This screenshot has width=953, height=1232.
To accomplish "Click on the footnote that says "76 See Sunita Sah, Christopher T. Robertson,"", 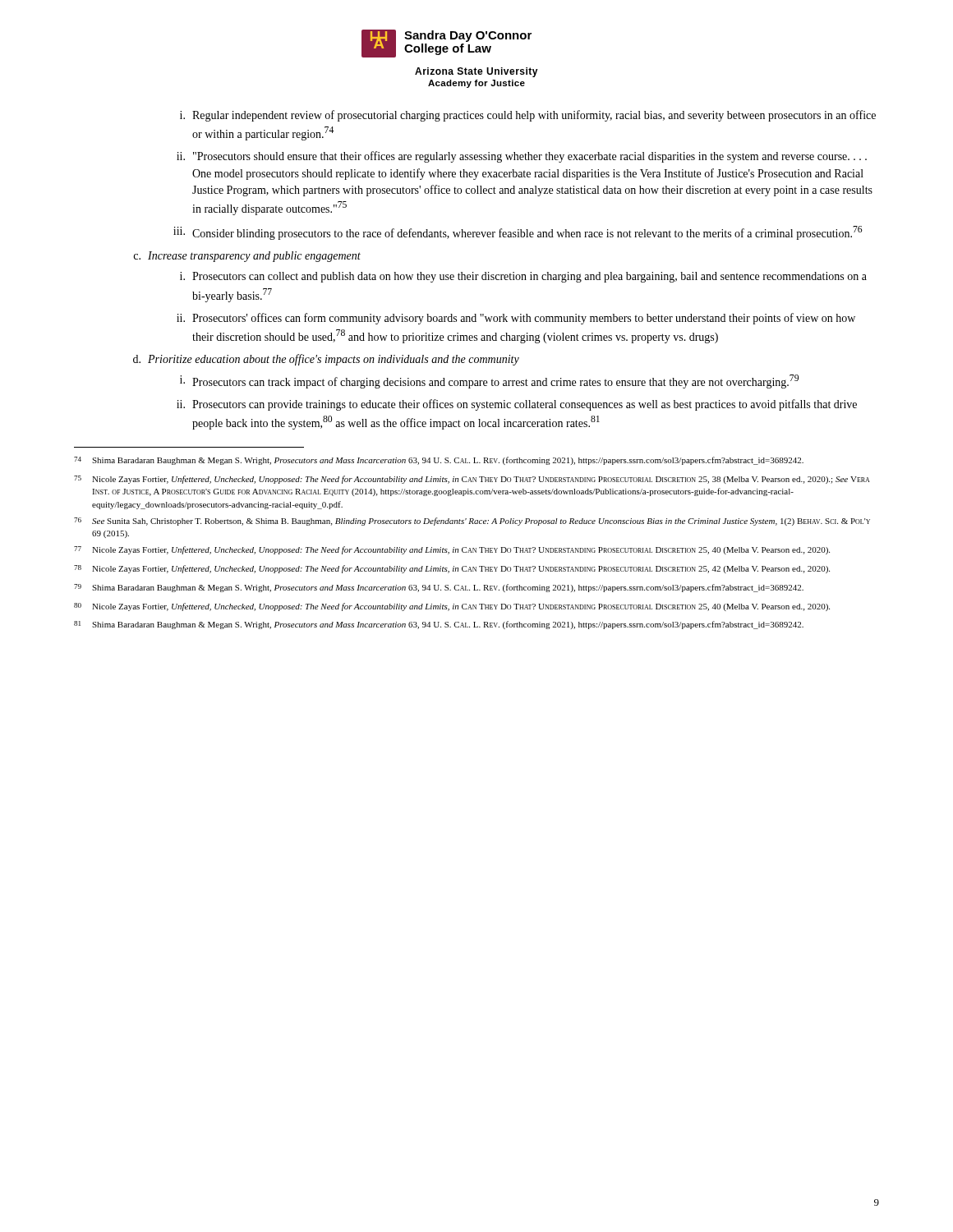I will [x=476, y=527].
